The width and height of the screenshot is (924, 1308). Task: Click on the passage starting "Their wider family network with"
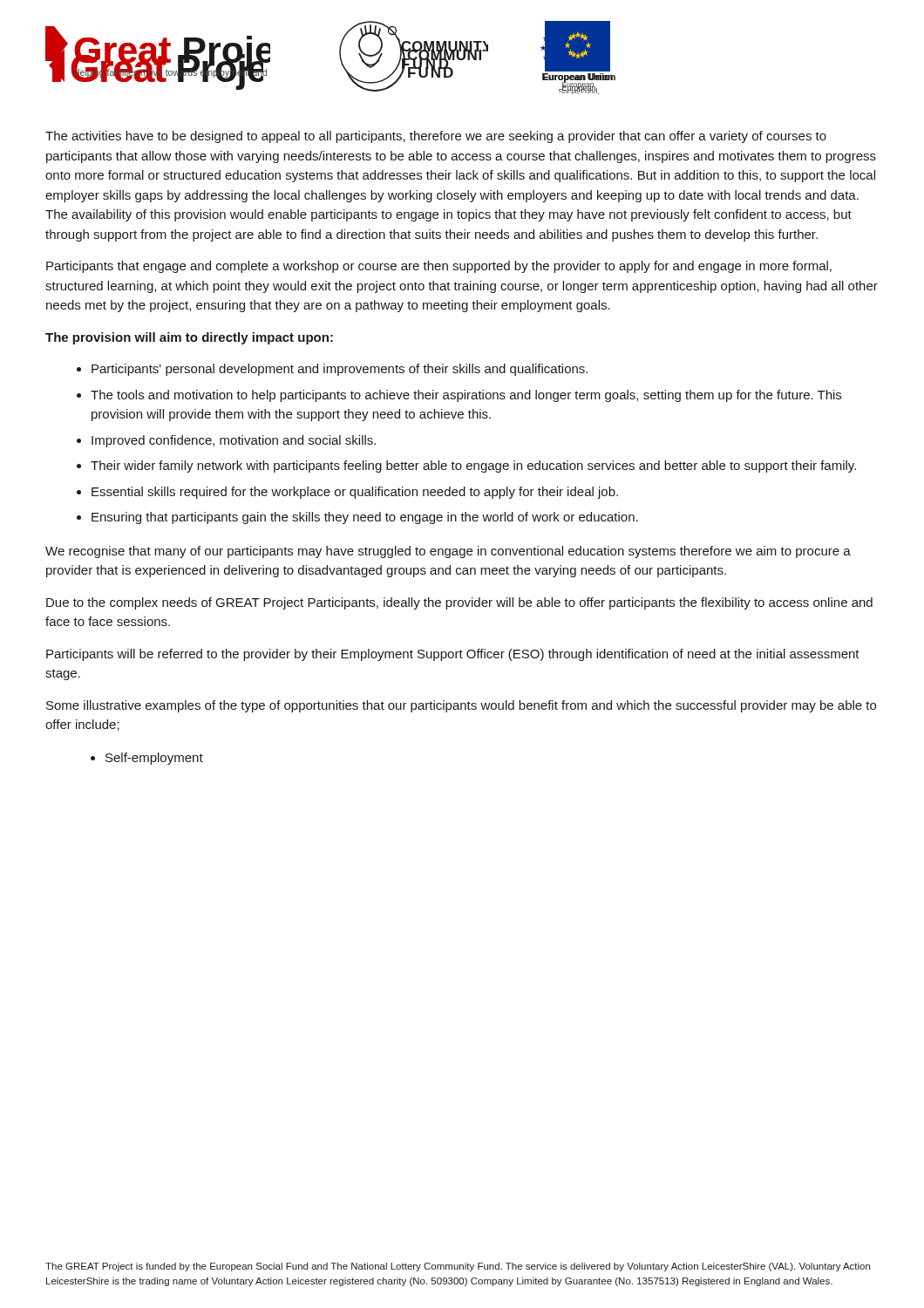pos(474,465)
